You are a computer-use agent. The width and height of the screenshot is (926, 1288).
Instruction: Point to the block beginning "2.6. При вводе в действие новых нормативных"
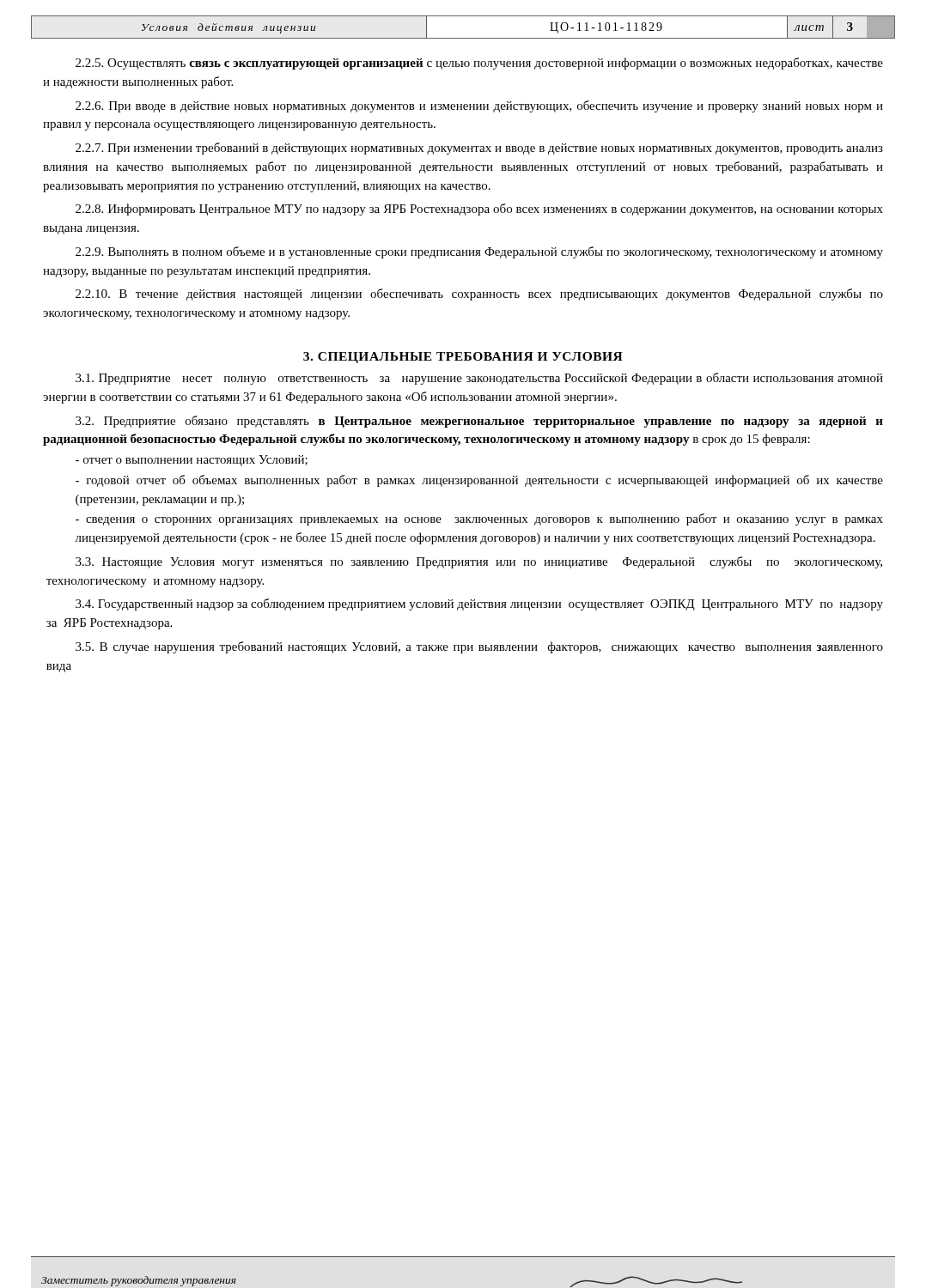463,115
